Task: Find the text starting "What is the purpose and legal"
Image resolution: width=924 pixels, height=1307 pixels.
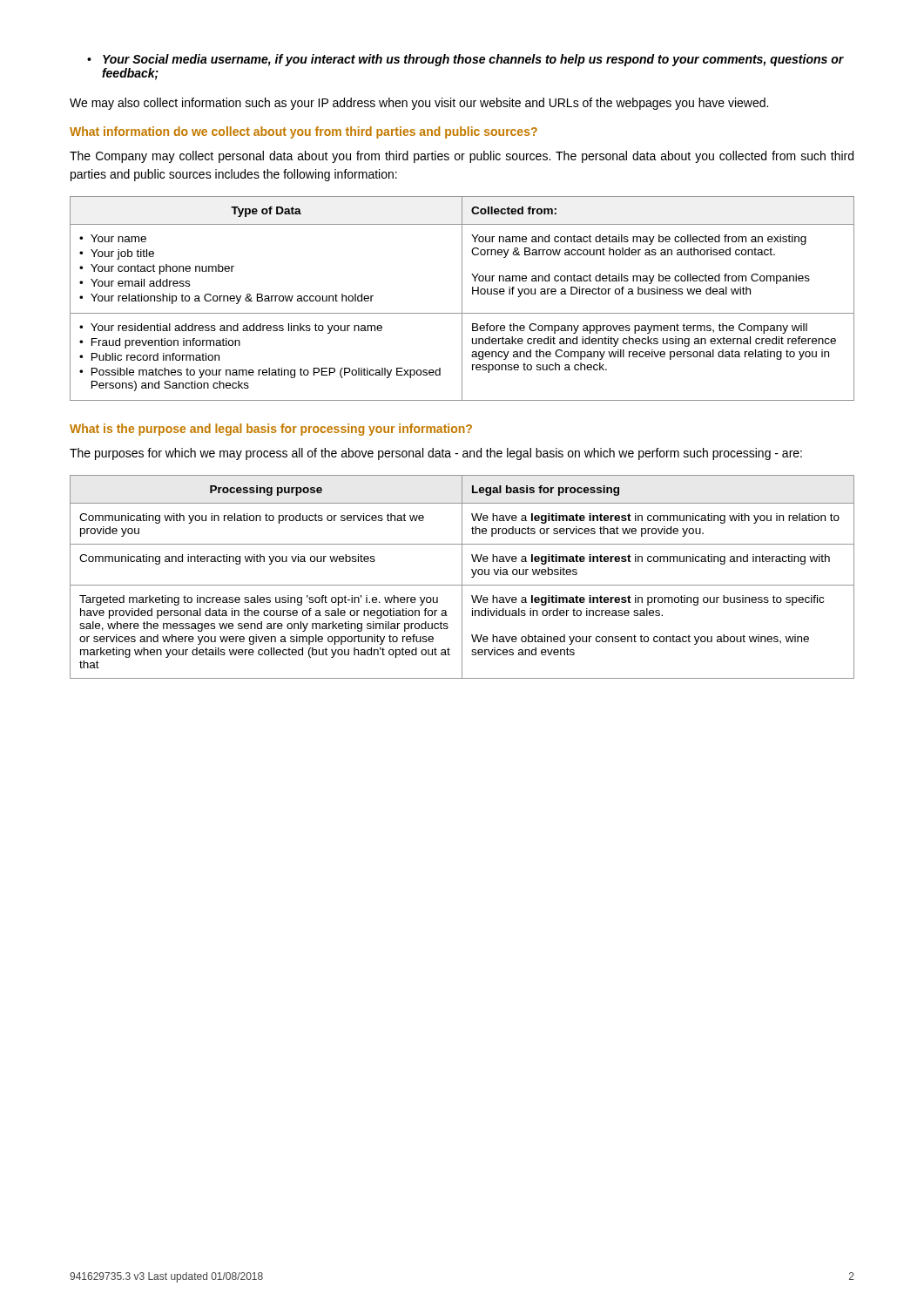Action: coord(271,429)
